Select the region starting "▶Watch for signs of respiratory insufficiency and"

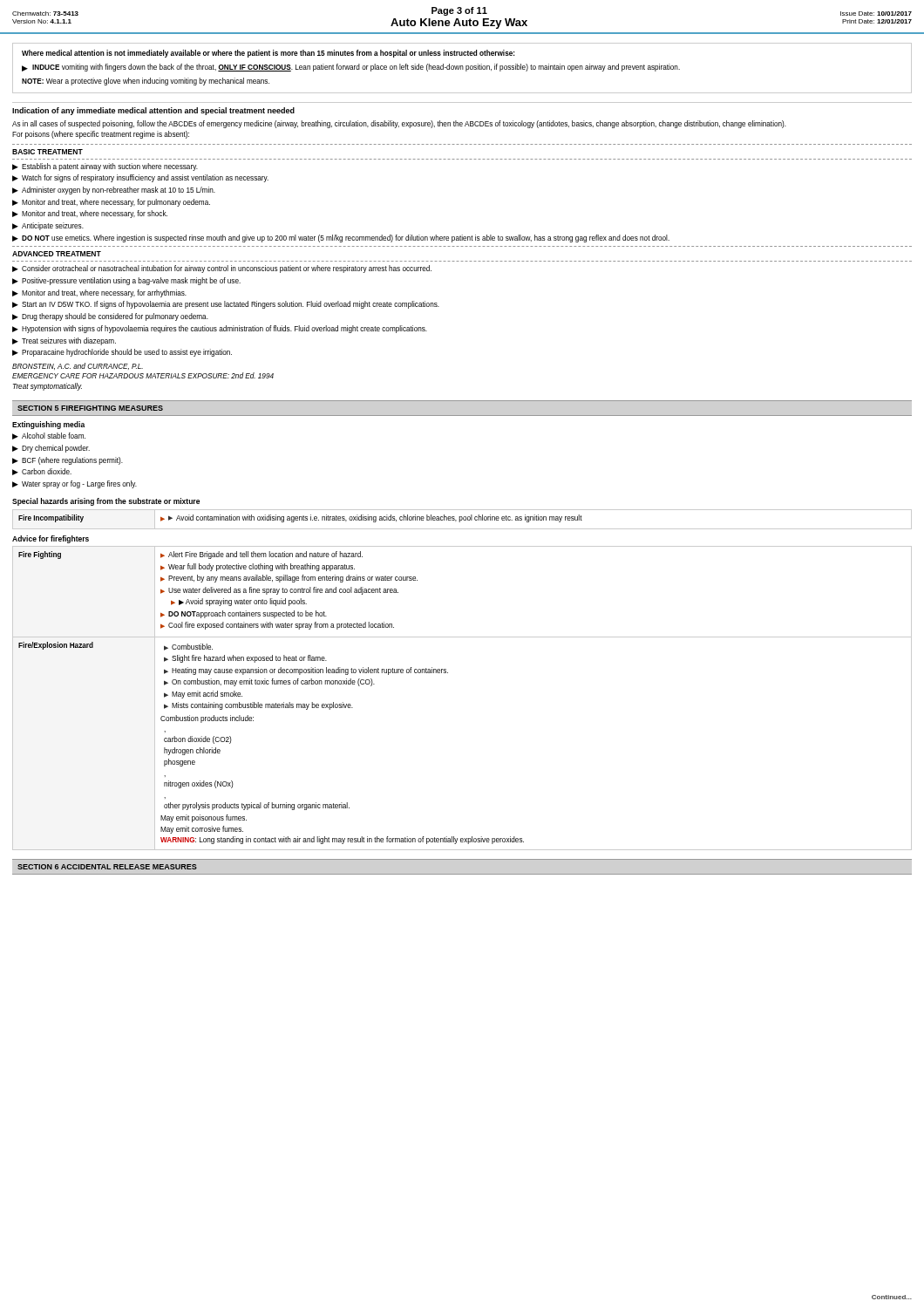140,179
